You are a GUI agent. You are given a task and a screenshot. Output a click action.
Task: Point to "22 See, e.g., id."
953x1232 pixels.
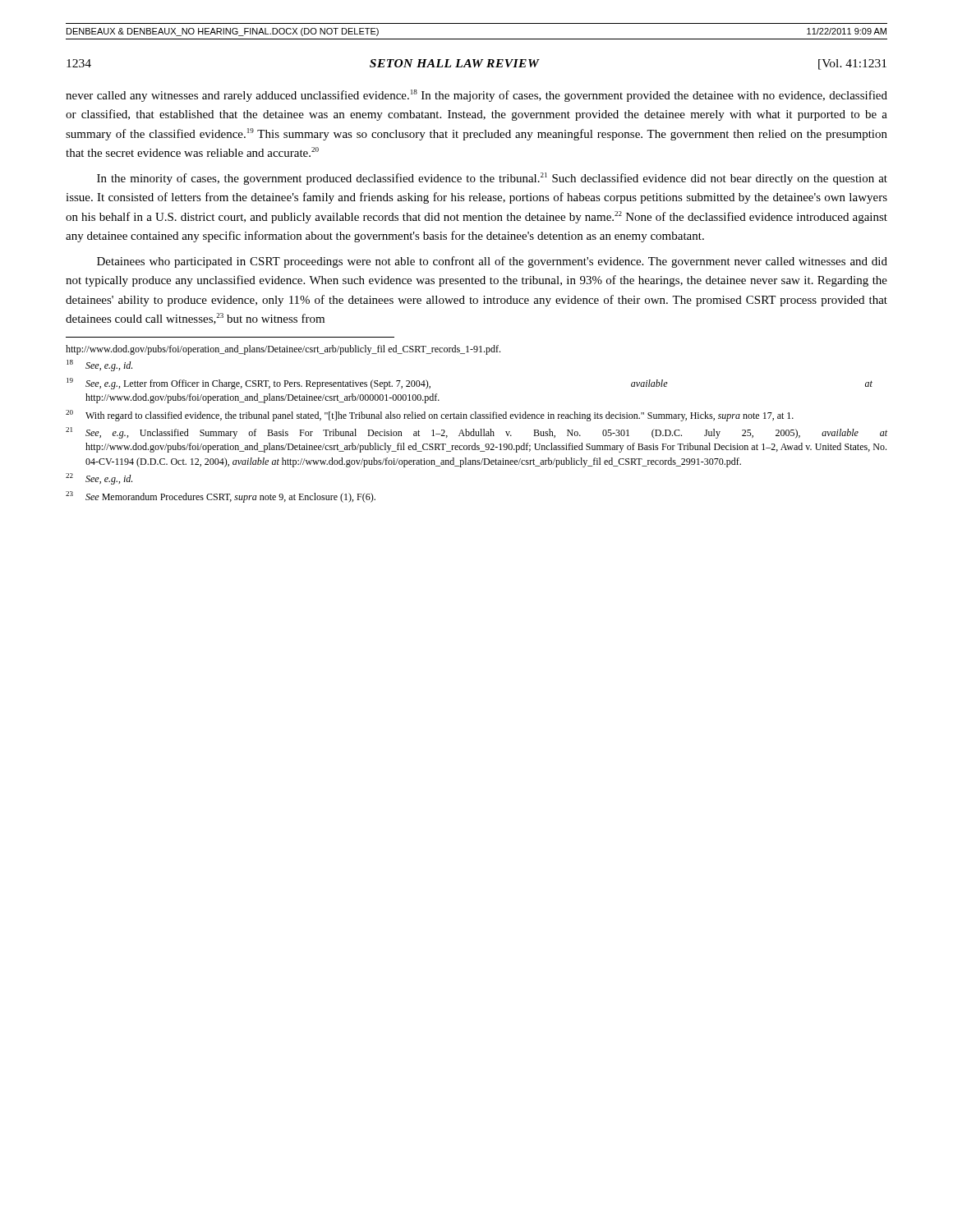click(x=100, y=479)
